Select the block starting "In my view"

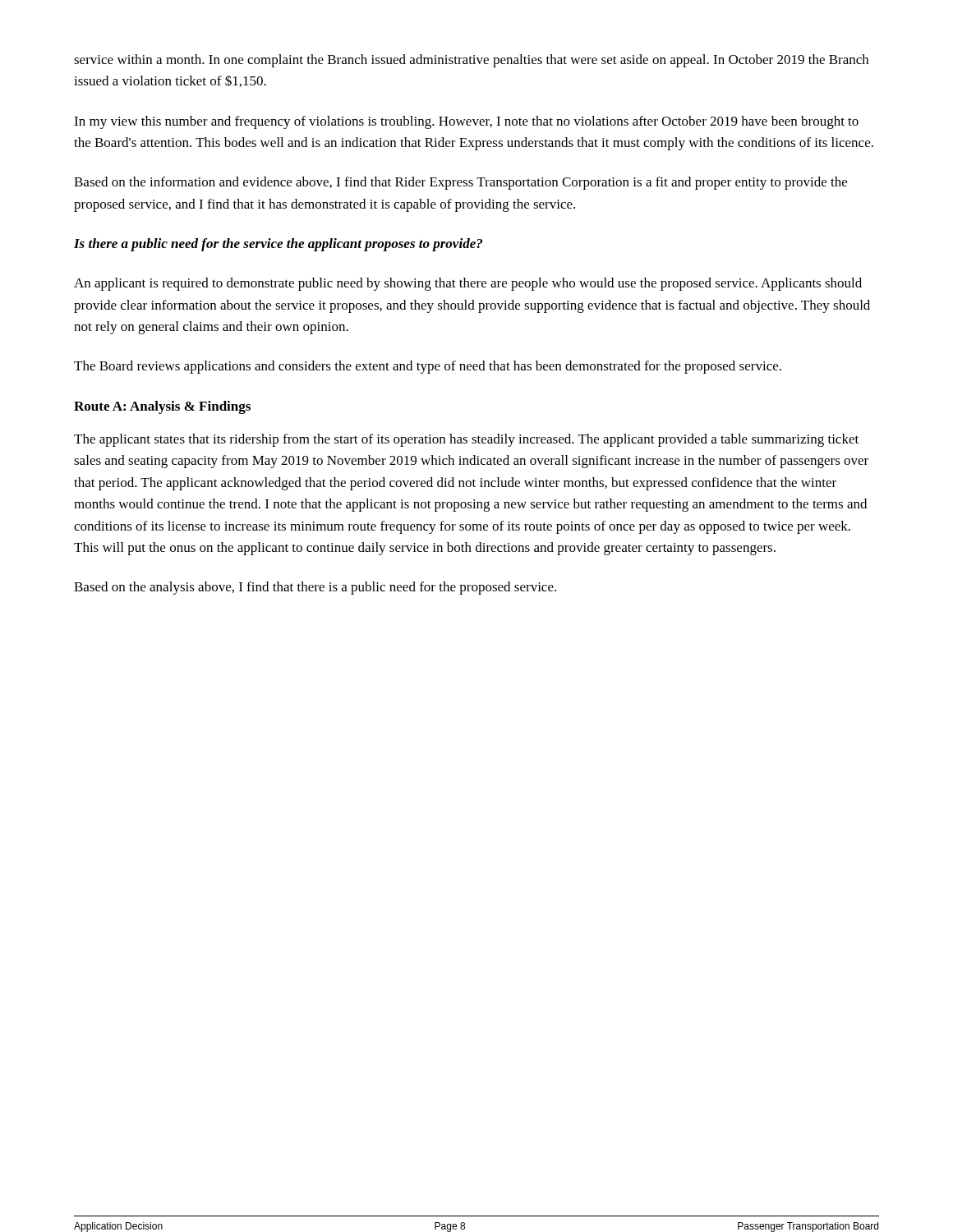tap(474, 132)
